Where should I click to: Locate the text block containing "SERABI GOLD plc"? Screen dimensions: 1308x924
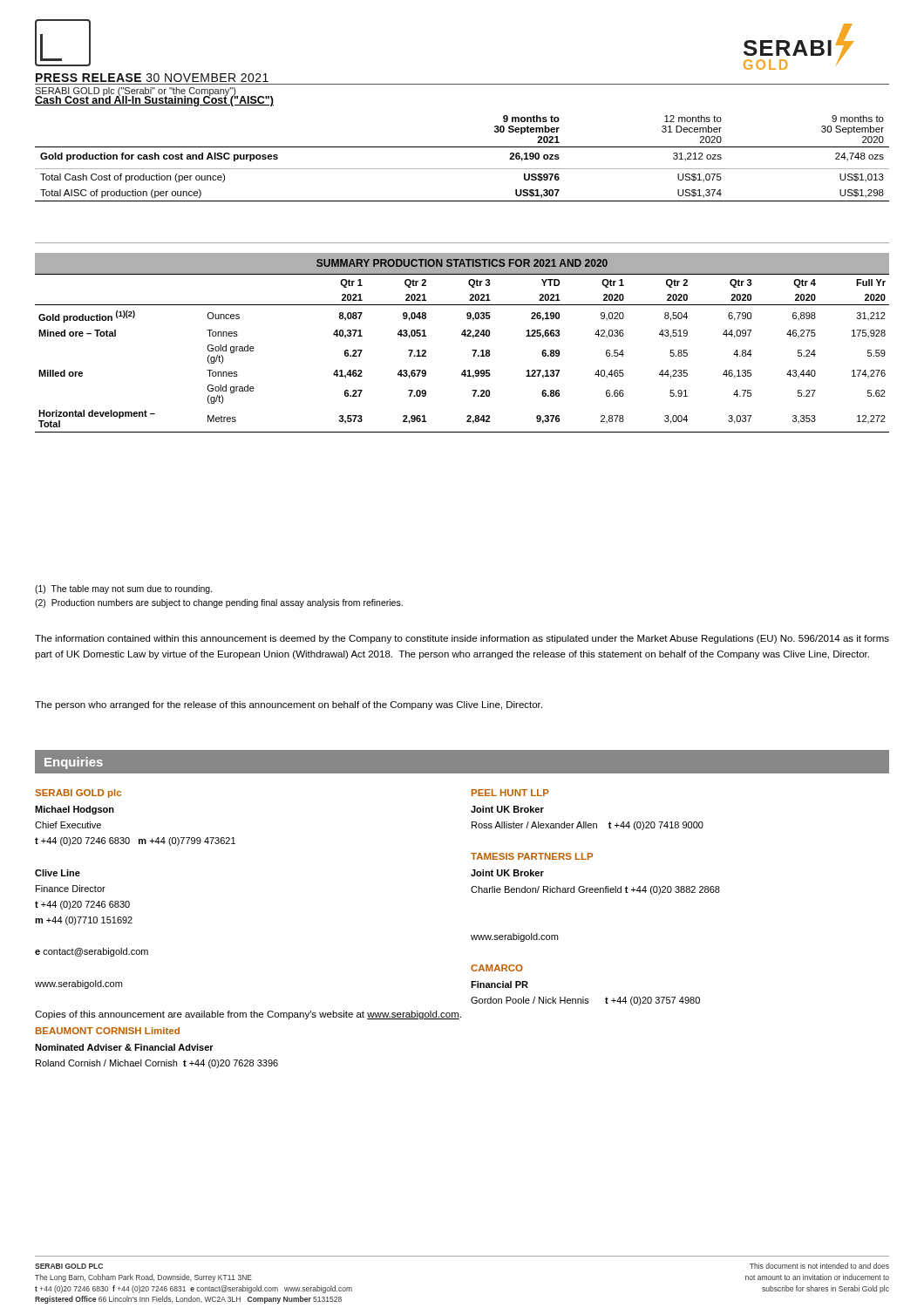click(x=78, y=794)
